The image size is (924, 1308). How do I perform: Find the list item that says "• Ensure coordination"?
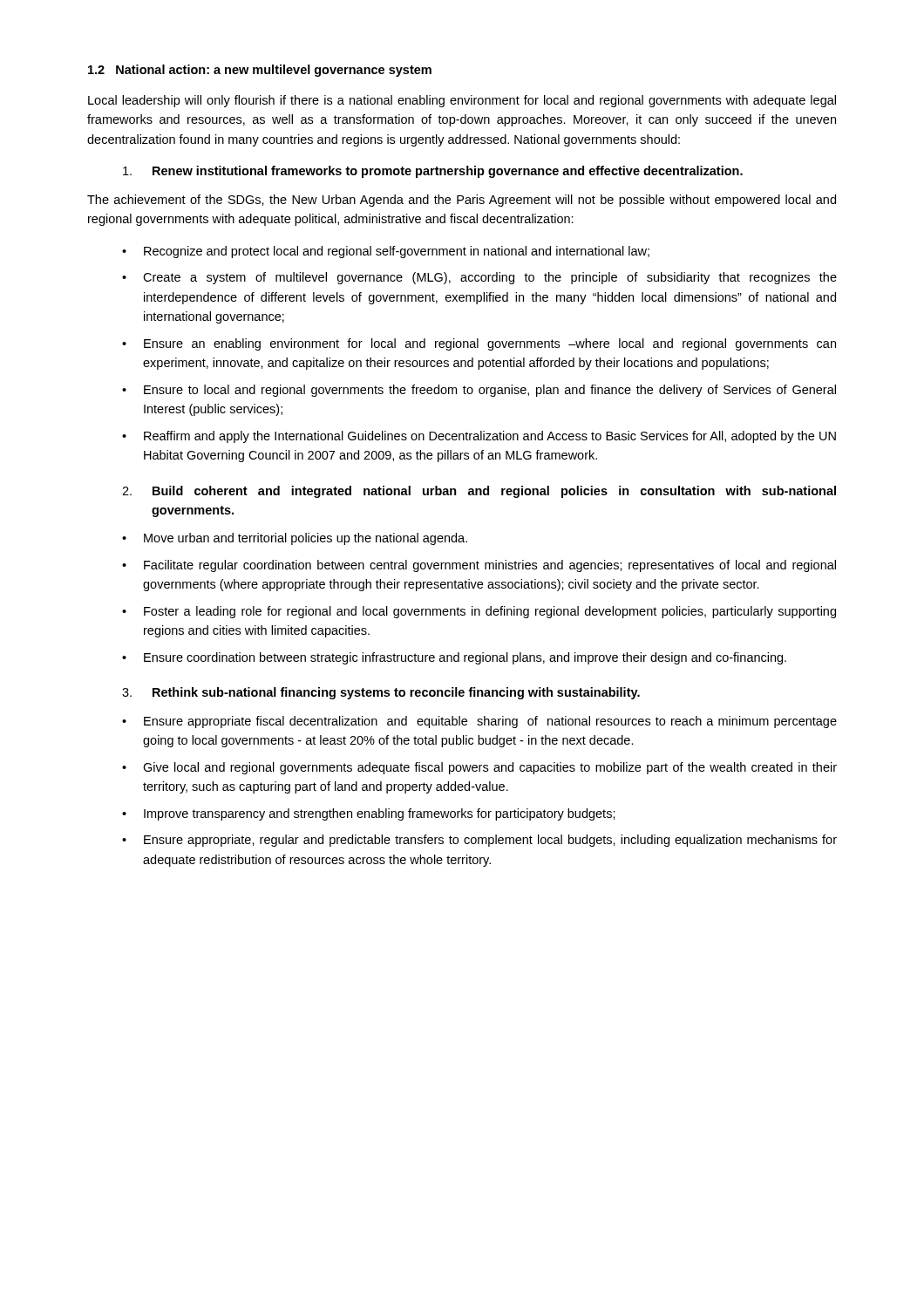(479, 658)
